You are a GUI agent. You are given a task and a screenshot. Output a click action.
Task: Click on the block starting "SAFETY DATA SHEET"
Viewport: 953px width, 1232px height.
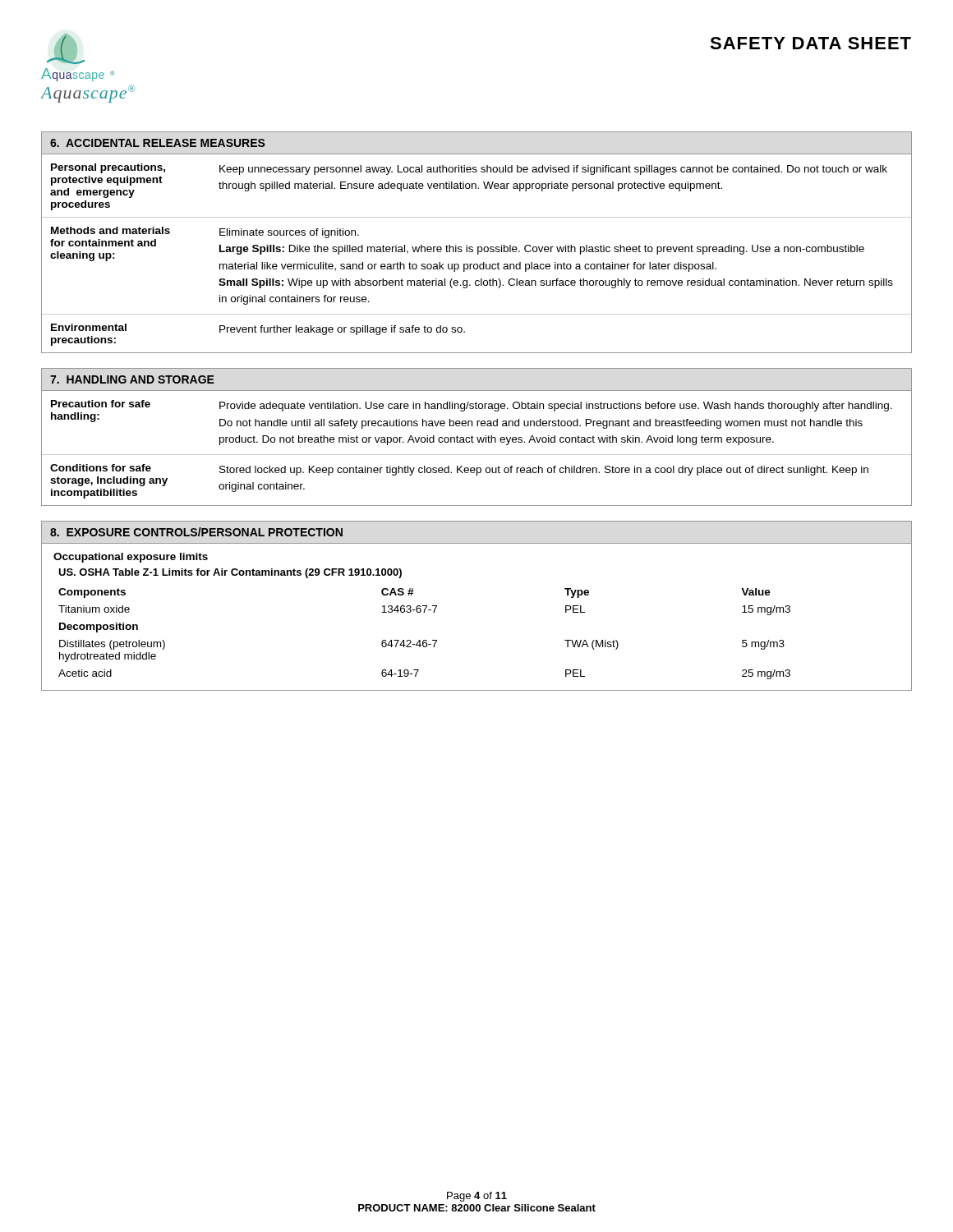811,43
